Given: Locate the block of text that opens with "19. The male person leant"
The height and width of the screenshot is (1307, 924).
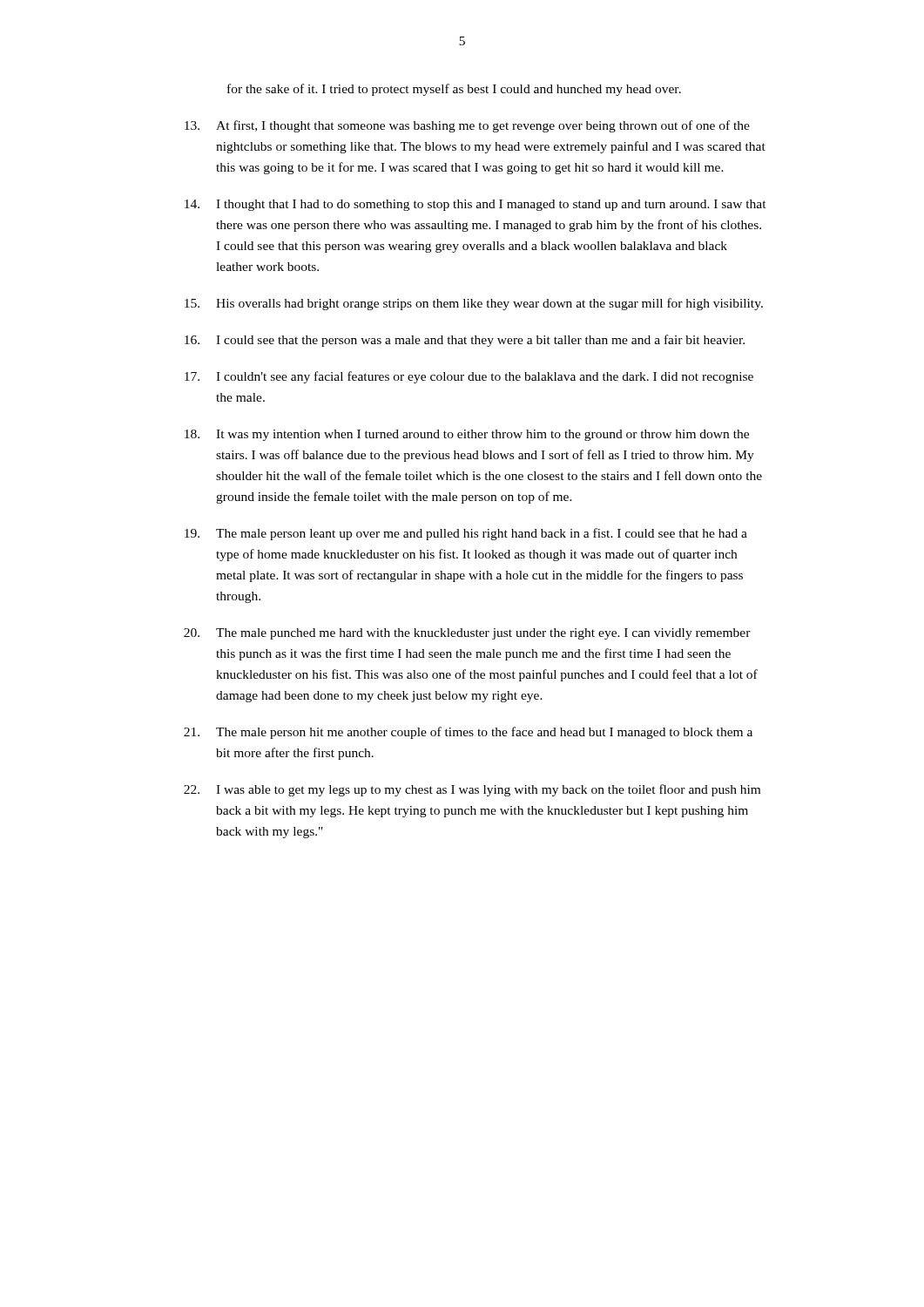Looking at the screenshot, I should tap(462, 565).
